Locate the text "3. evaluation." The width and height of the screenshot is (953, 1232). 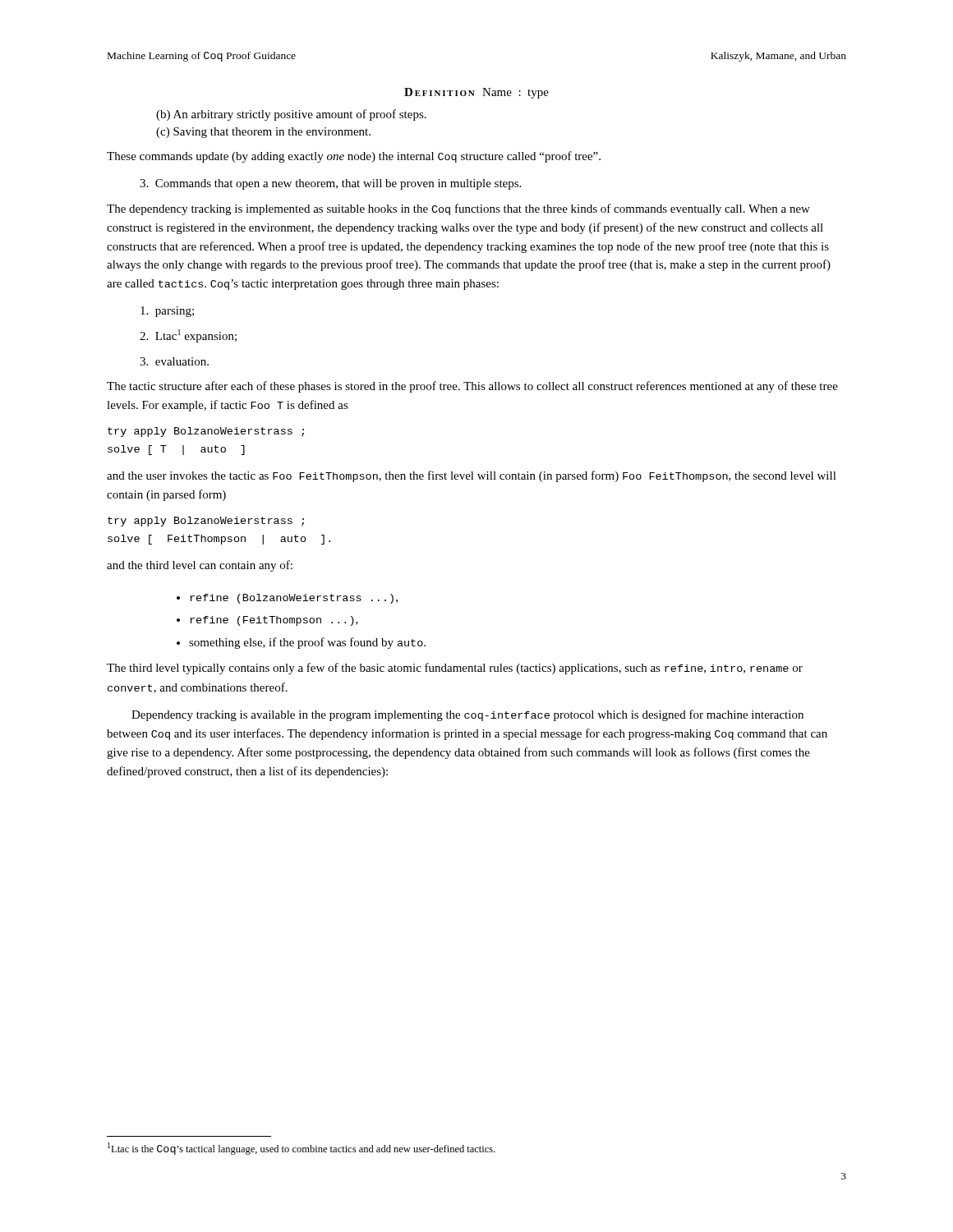(x=175, y=361)
